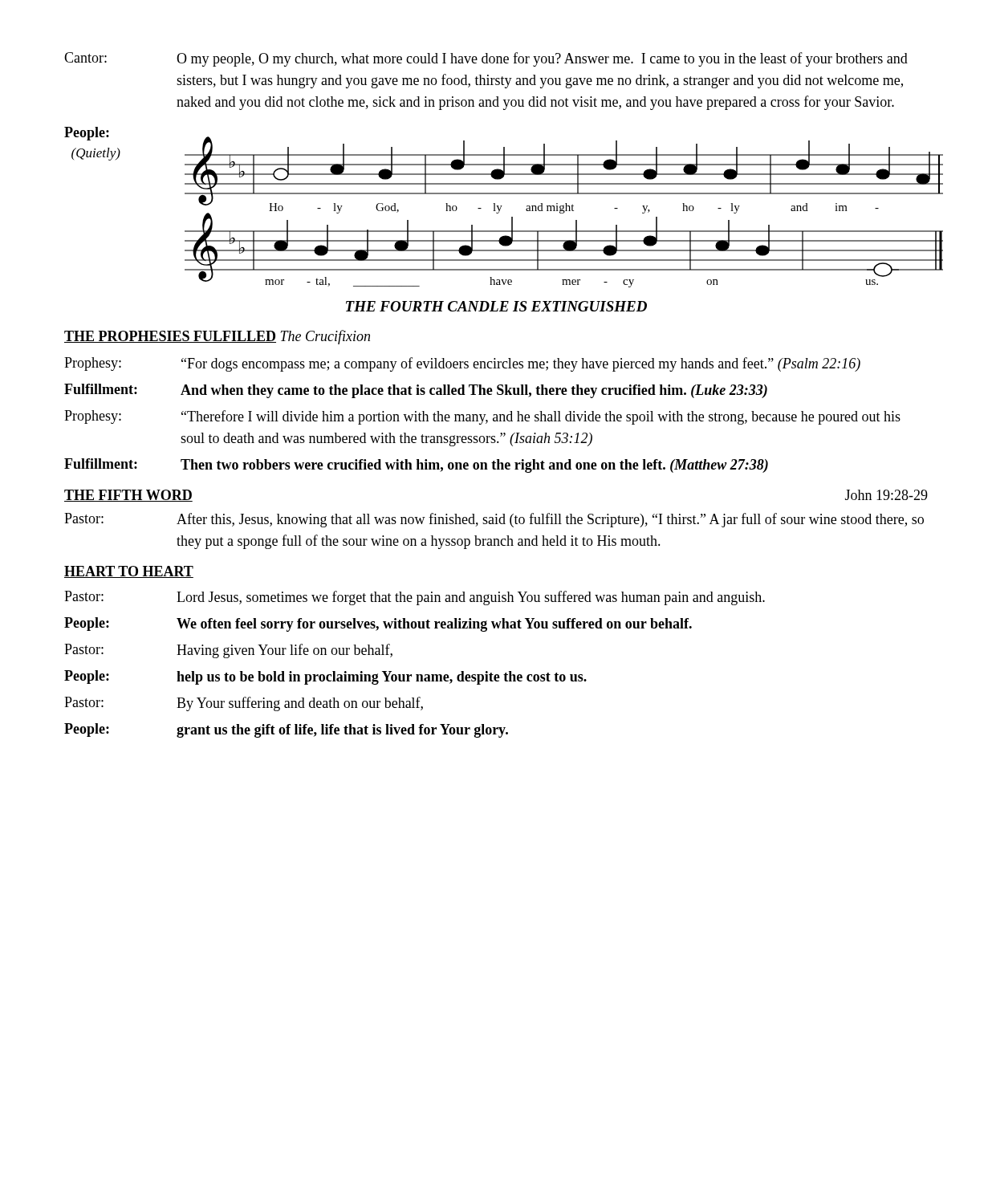
Task: Locate the text starting "People: grant us the gift of life, life"
Action: (x=496, y=730)
